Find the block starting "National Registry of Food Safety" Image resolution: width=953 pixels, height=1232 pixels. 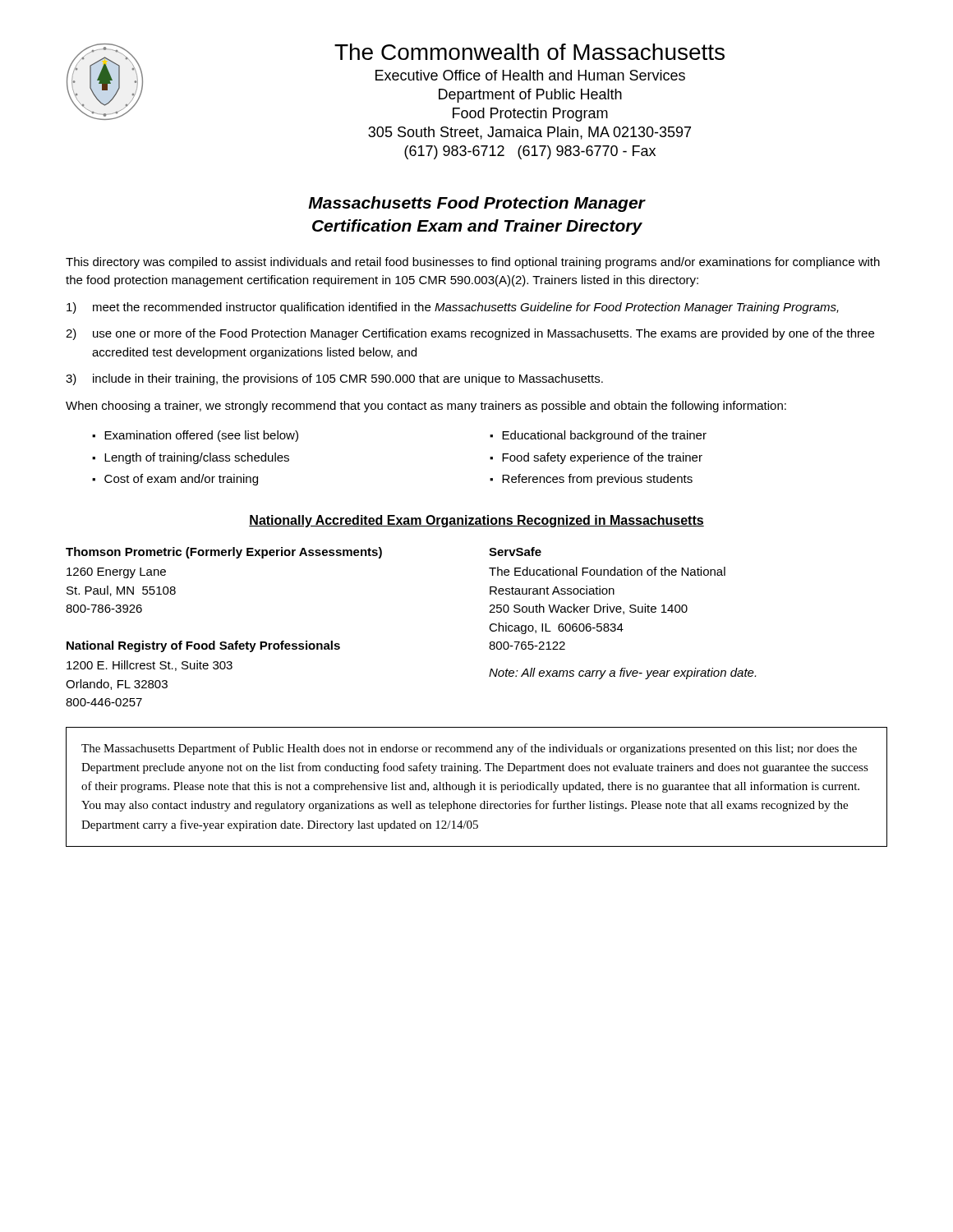[203, 646]
